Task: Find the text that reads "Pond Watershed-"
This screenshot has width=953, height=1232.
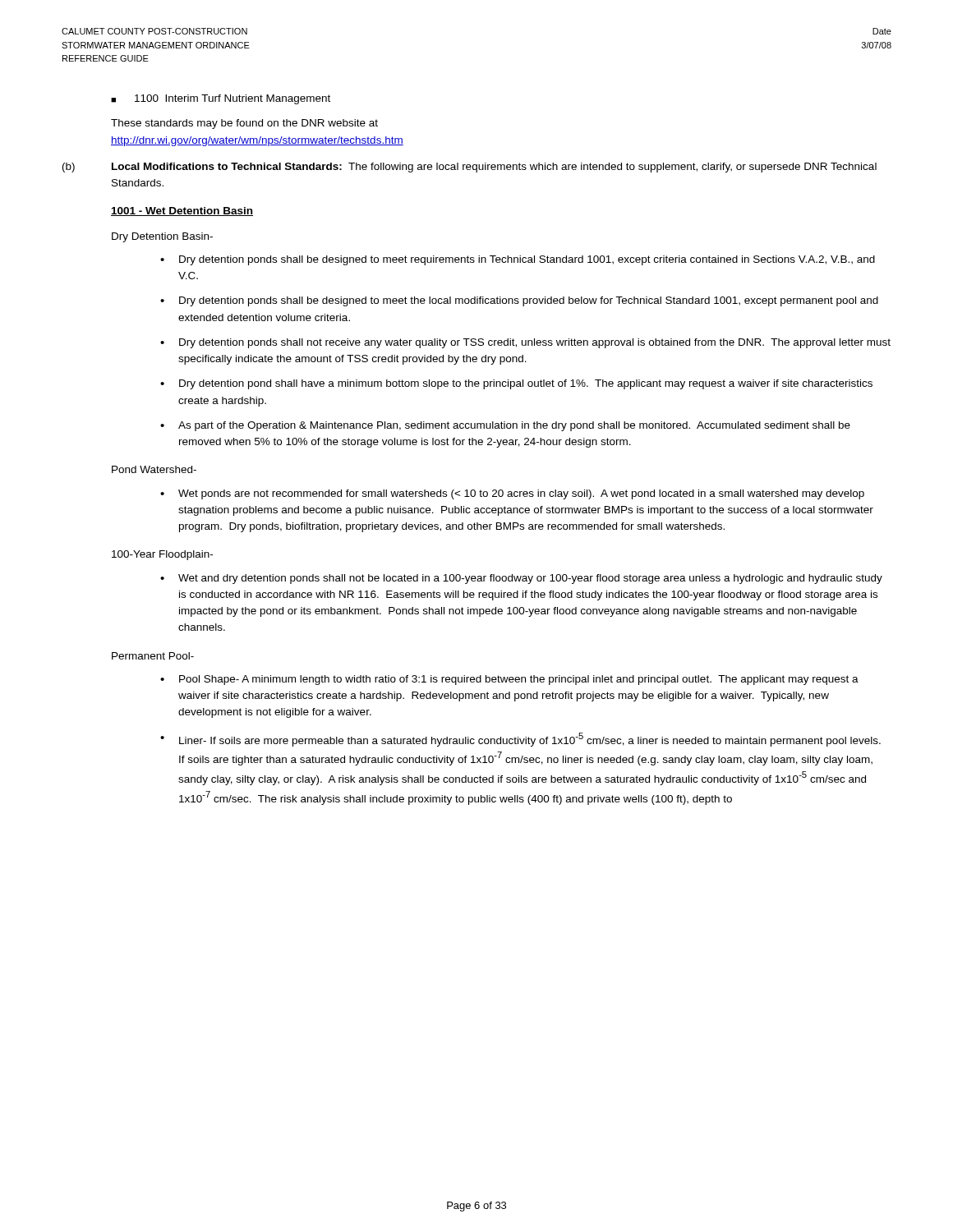Action: (x=154, y=470)
